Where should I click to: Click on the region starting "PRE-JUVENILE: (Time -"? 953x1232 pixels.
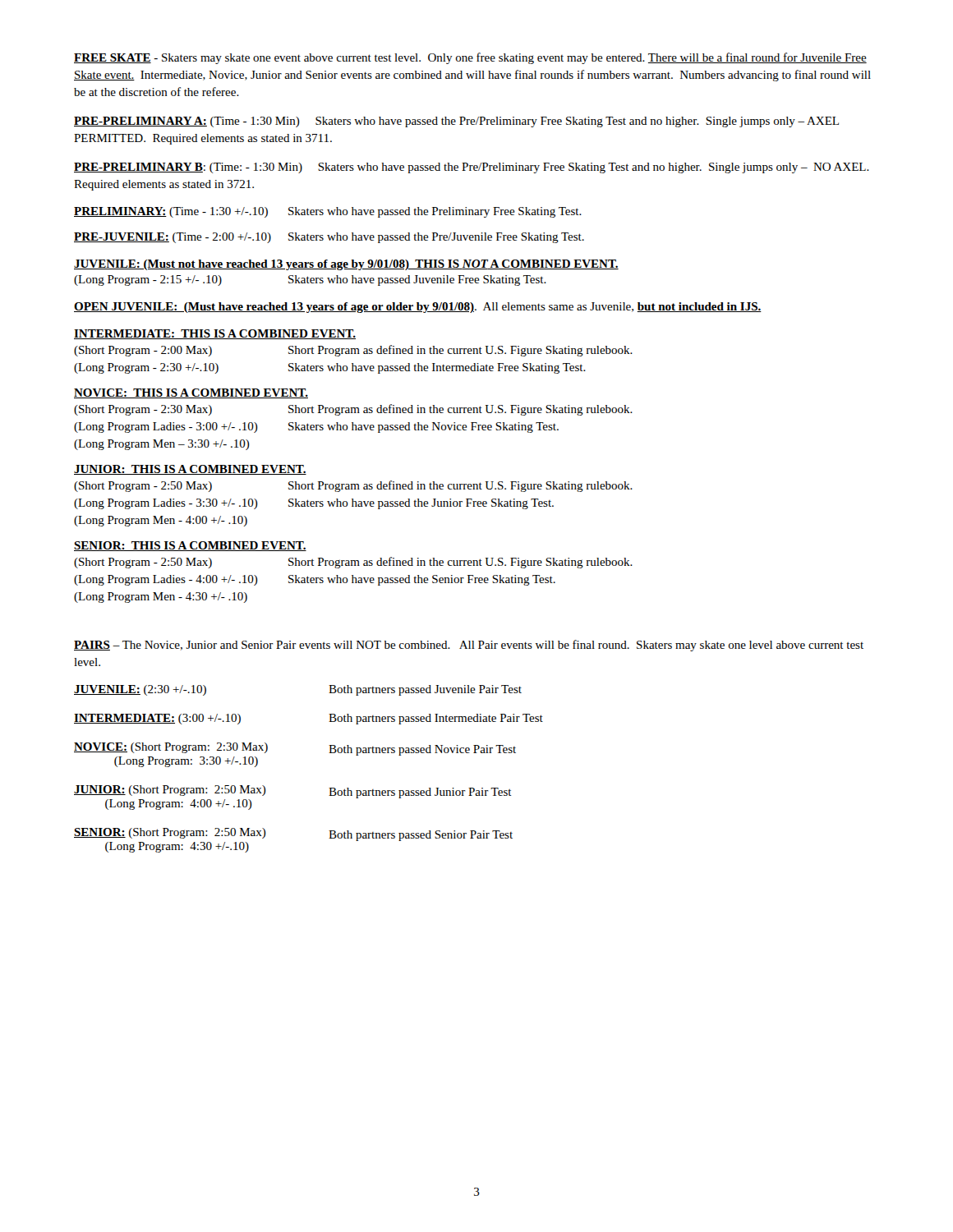[476, 237]
